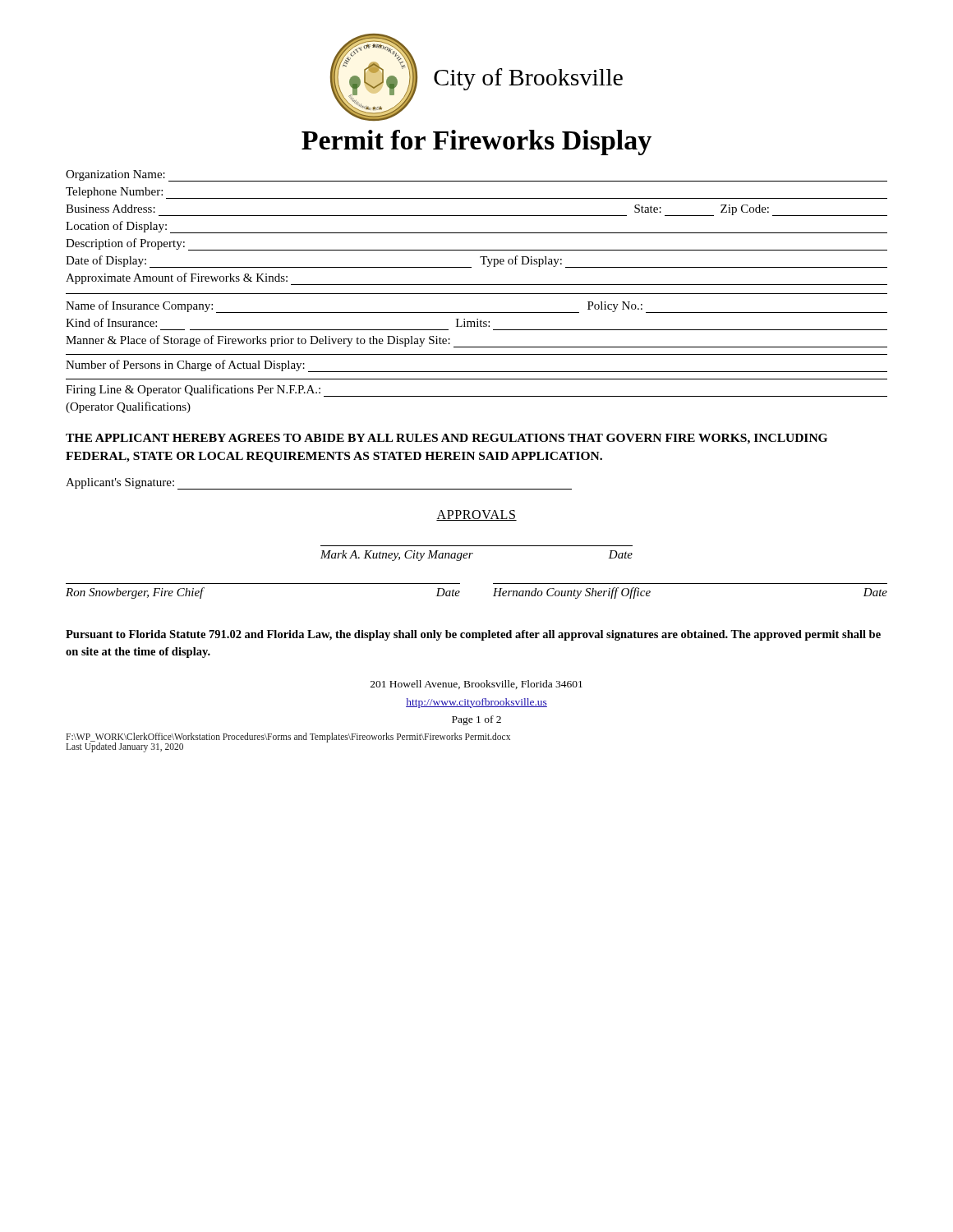
Task: Locate the passage starting "Organization Name:"
Action: point(476,175)
